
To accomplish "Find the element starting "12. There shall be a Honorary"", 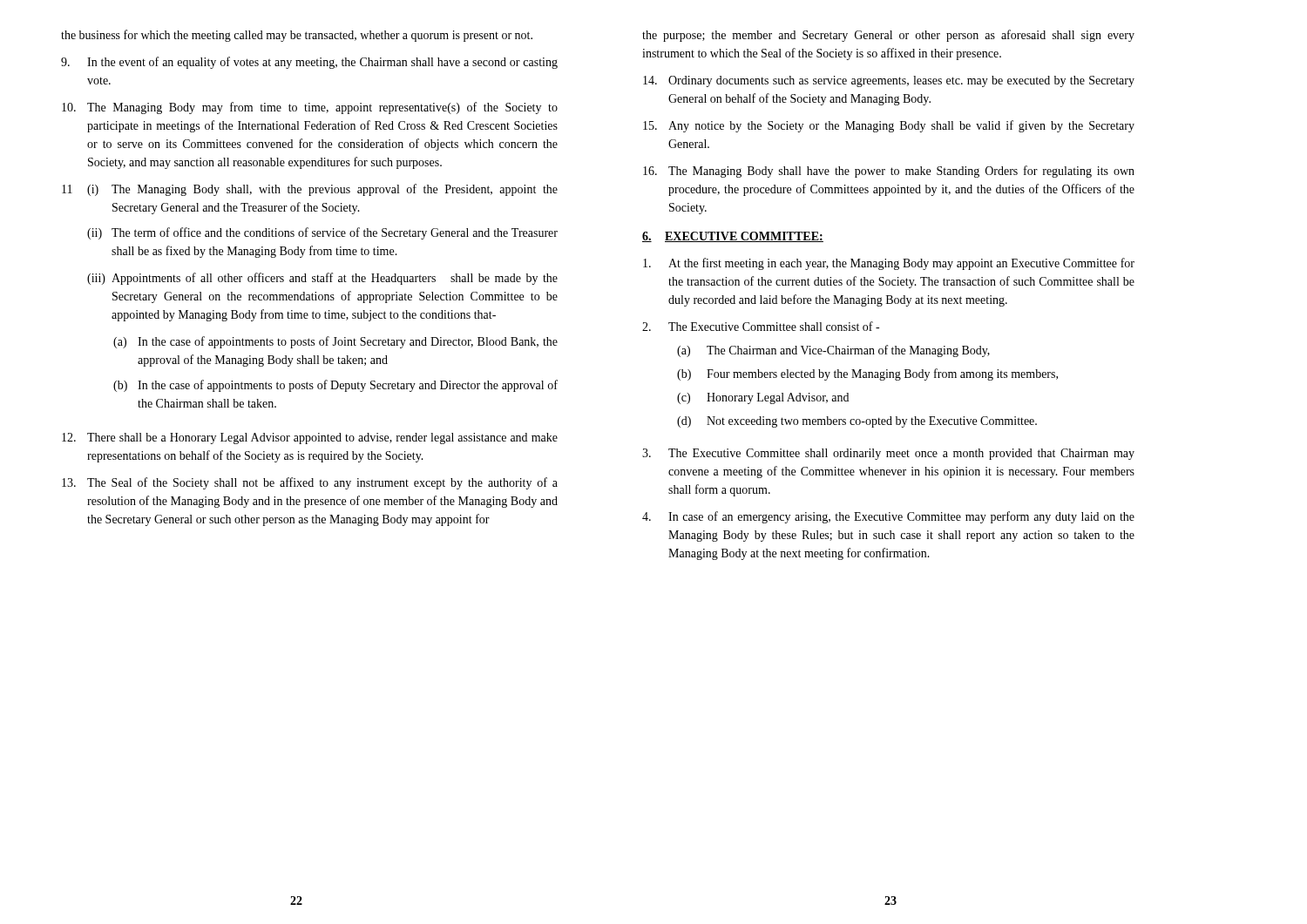I will [309, 447].
